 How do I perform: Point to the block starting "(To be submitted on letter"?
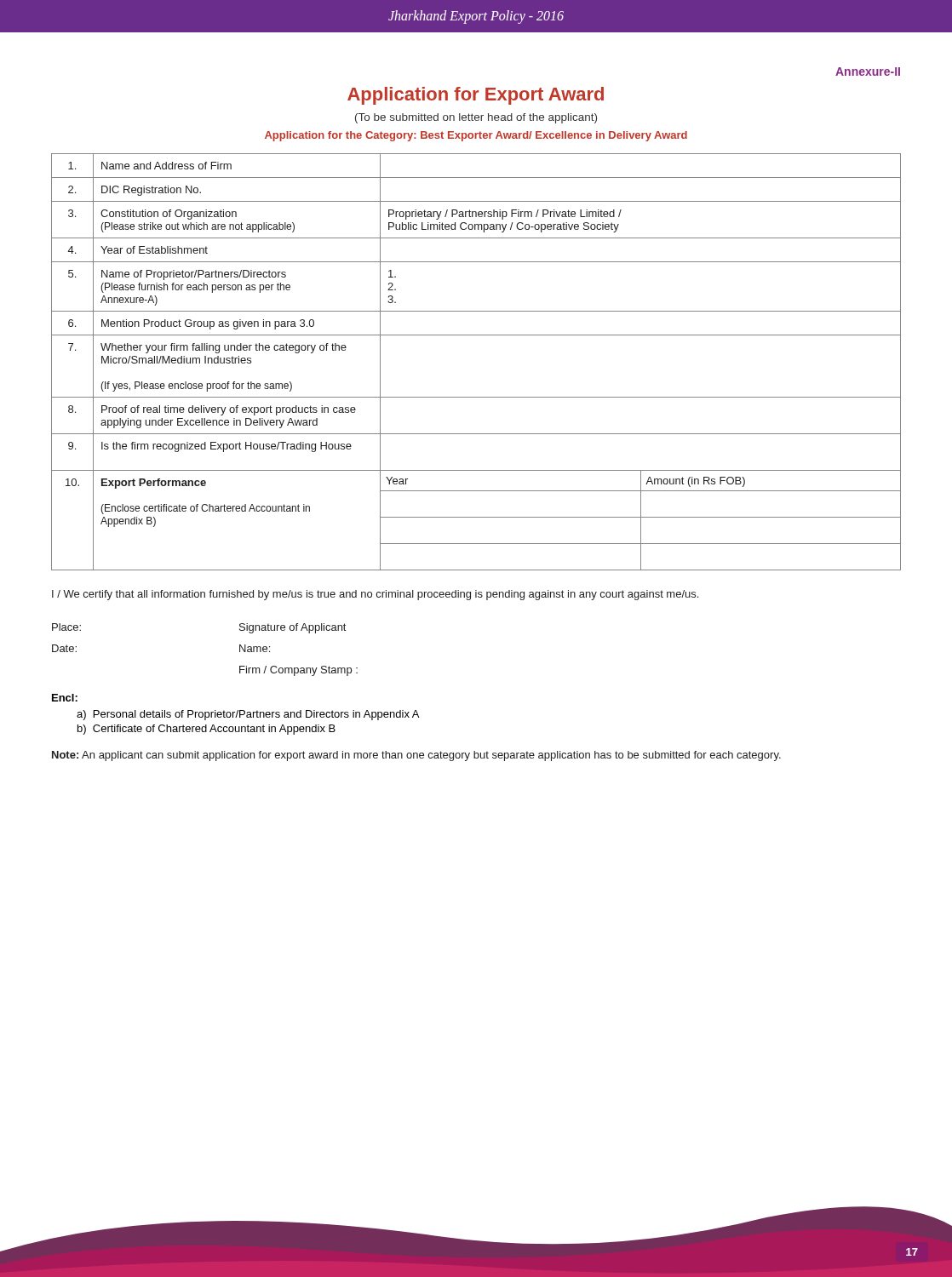click(476, 117)
